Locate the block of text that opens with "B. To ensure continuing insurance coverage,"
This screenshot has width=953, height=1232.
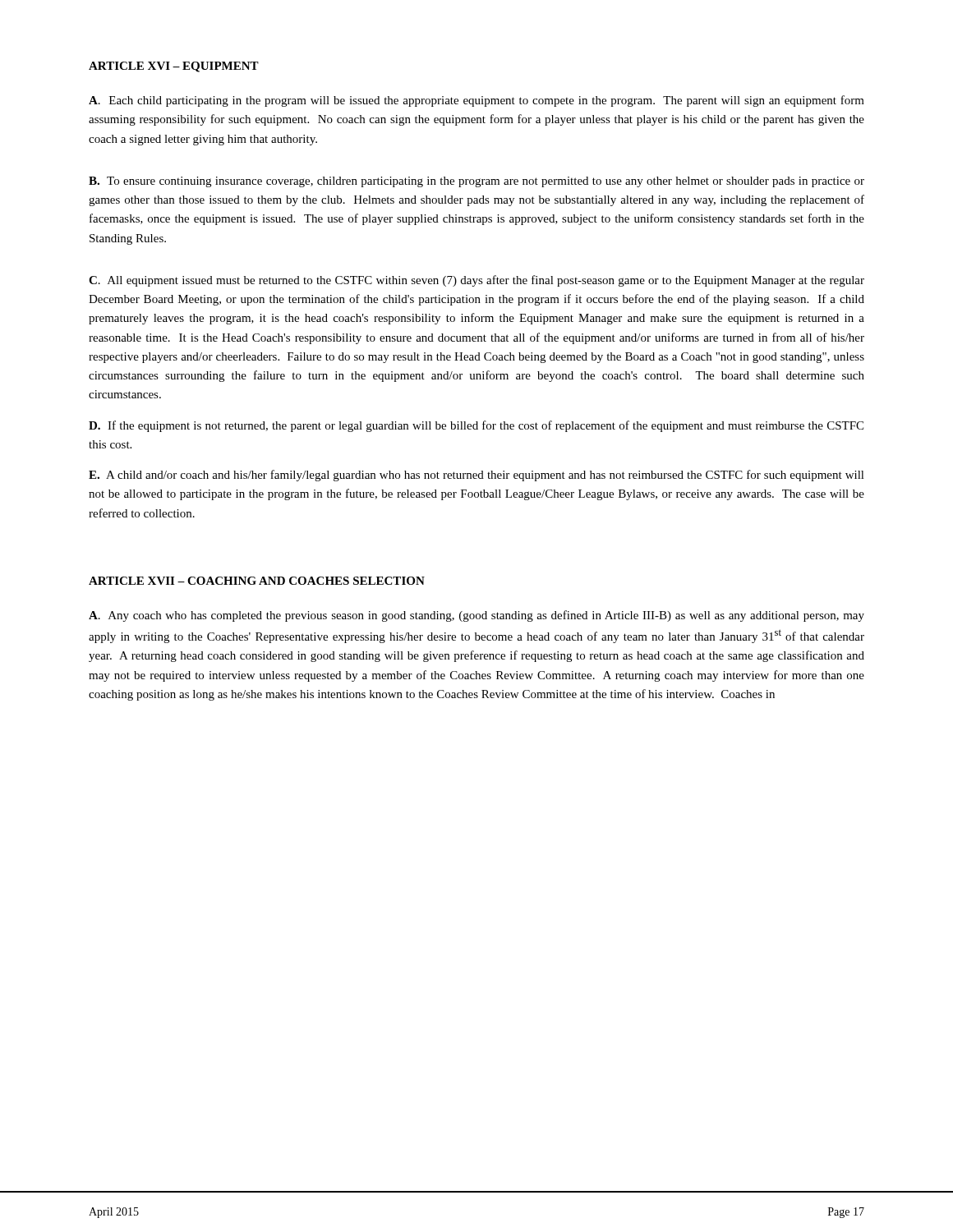click(x=476, y=209)
